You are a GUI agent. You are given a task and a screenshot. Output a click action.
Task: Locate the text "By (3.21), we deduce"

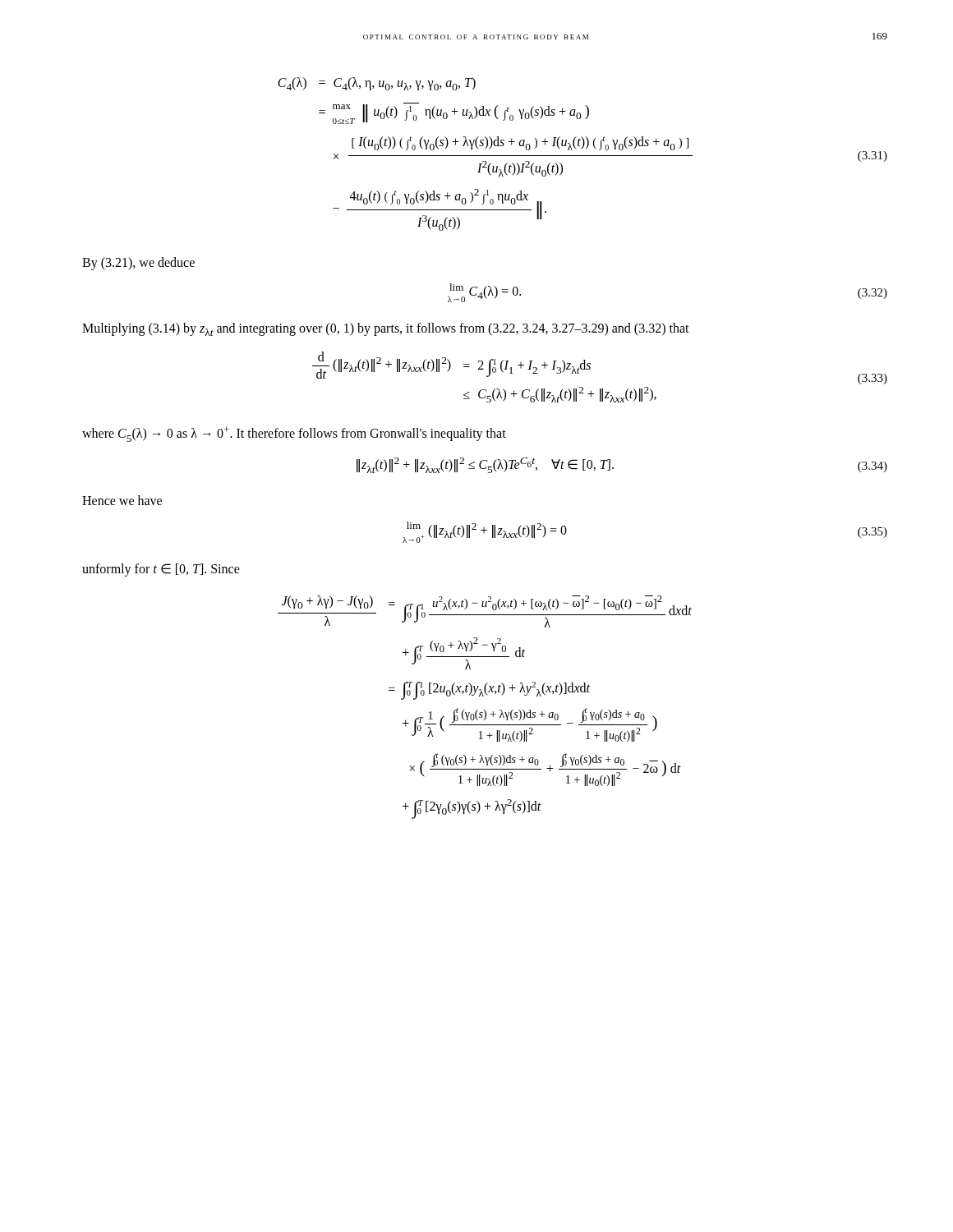[139, 263]
